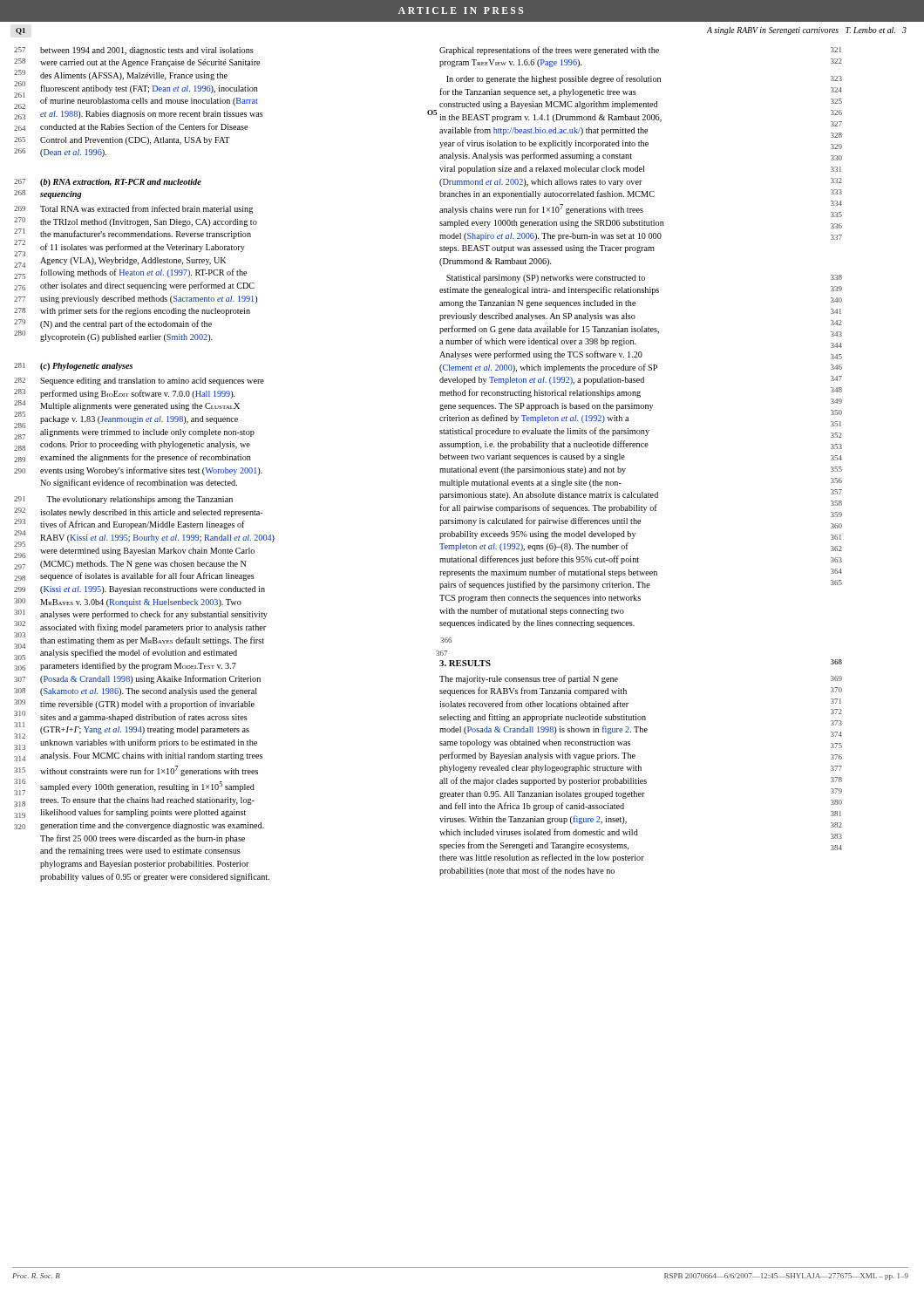Point to the block beginning "321 Graphical representations of the trees were generated"

point(641,56)
